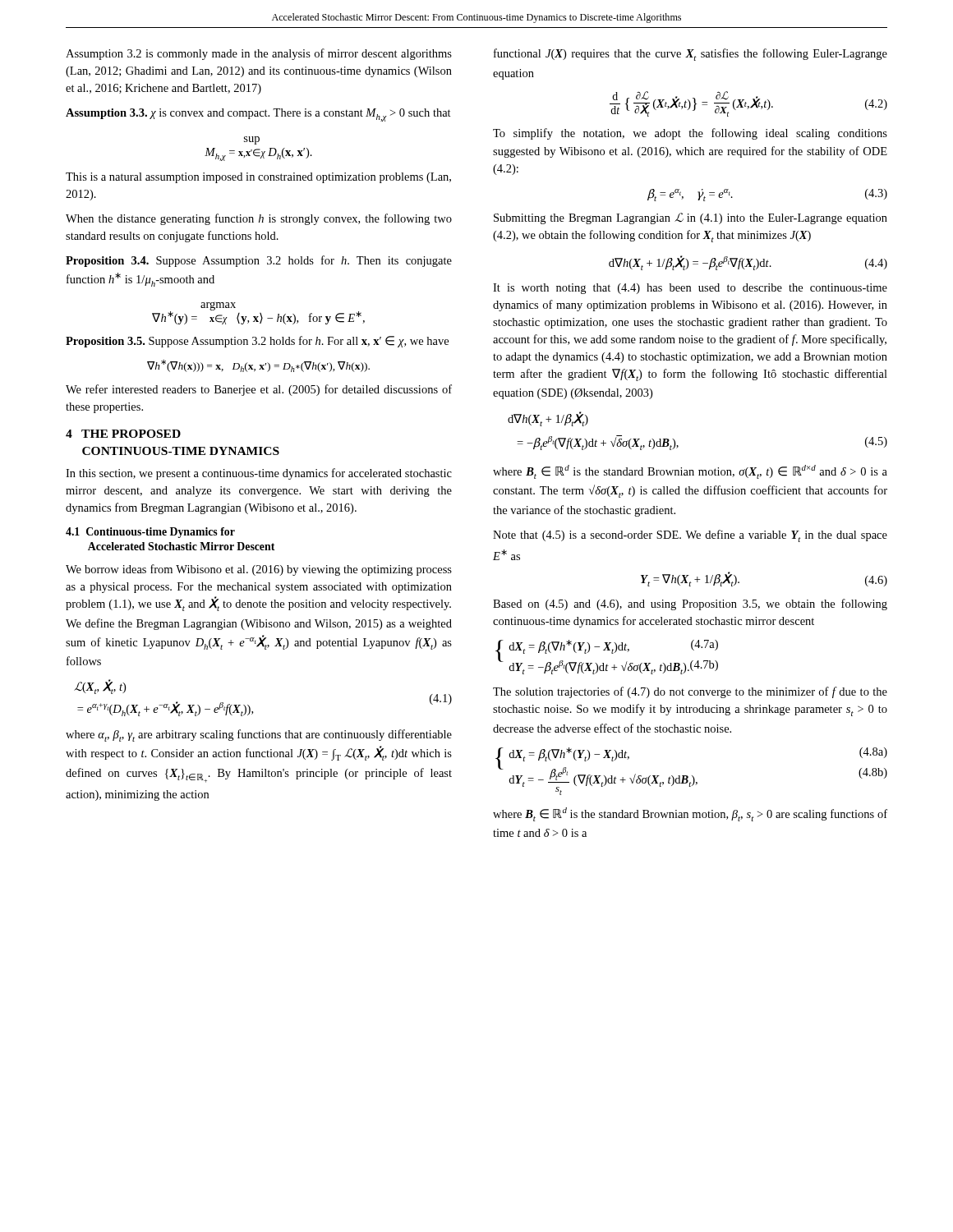Click on the text block containing "Note that (4.5) is a second-order SDE."

point(690,545)
